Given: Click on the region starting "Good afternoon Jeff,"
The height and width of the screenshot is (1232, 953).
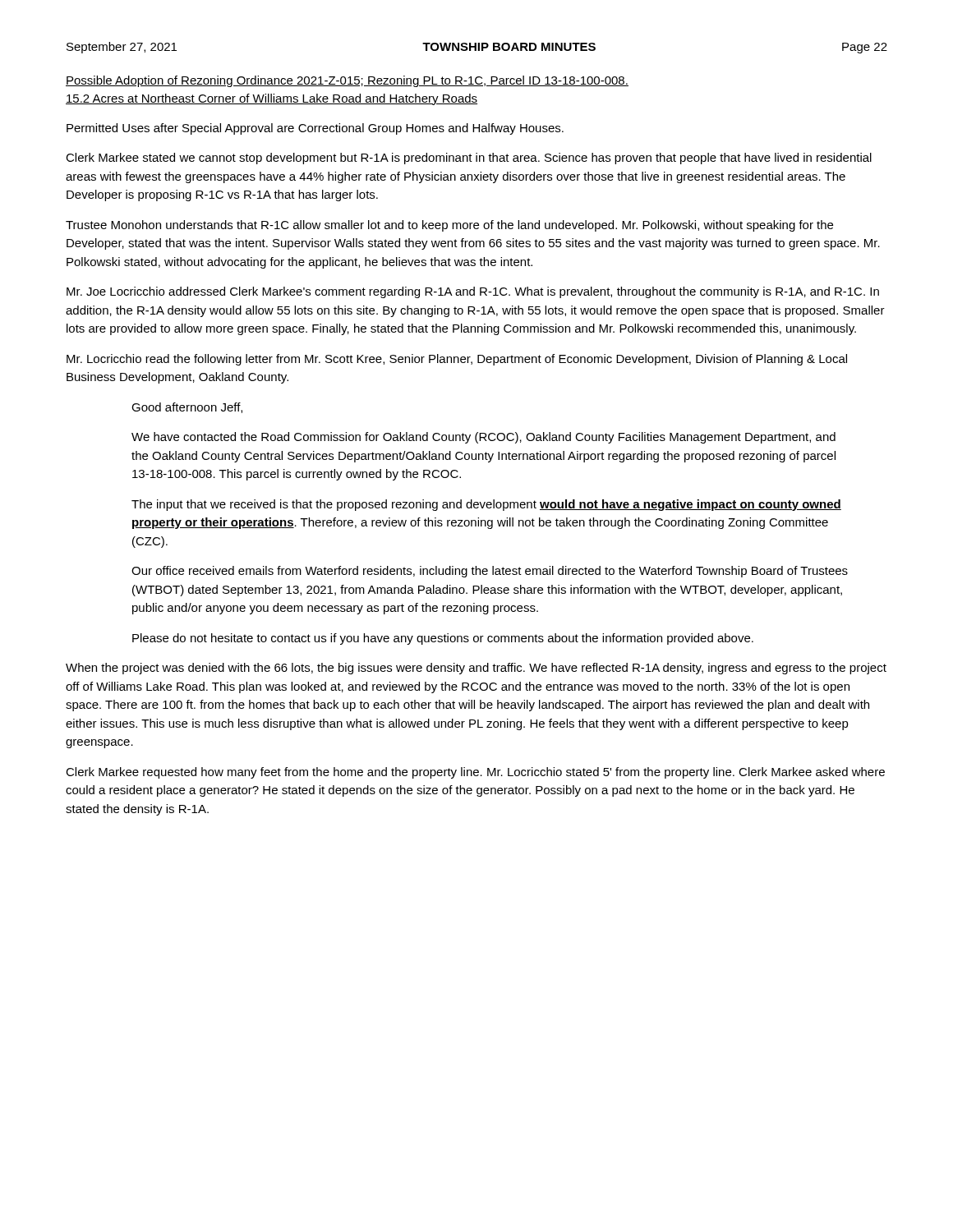Looking at the screenshot, I should [x=188, y=407].
